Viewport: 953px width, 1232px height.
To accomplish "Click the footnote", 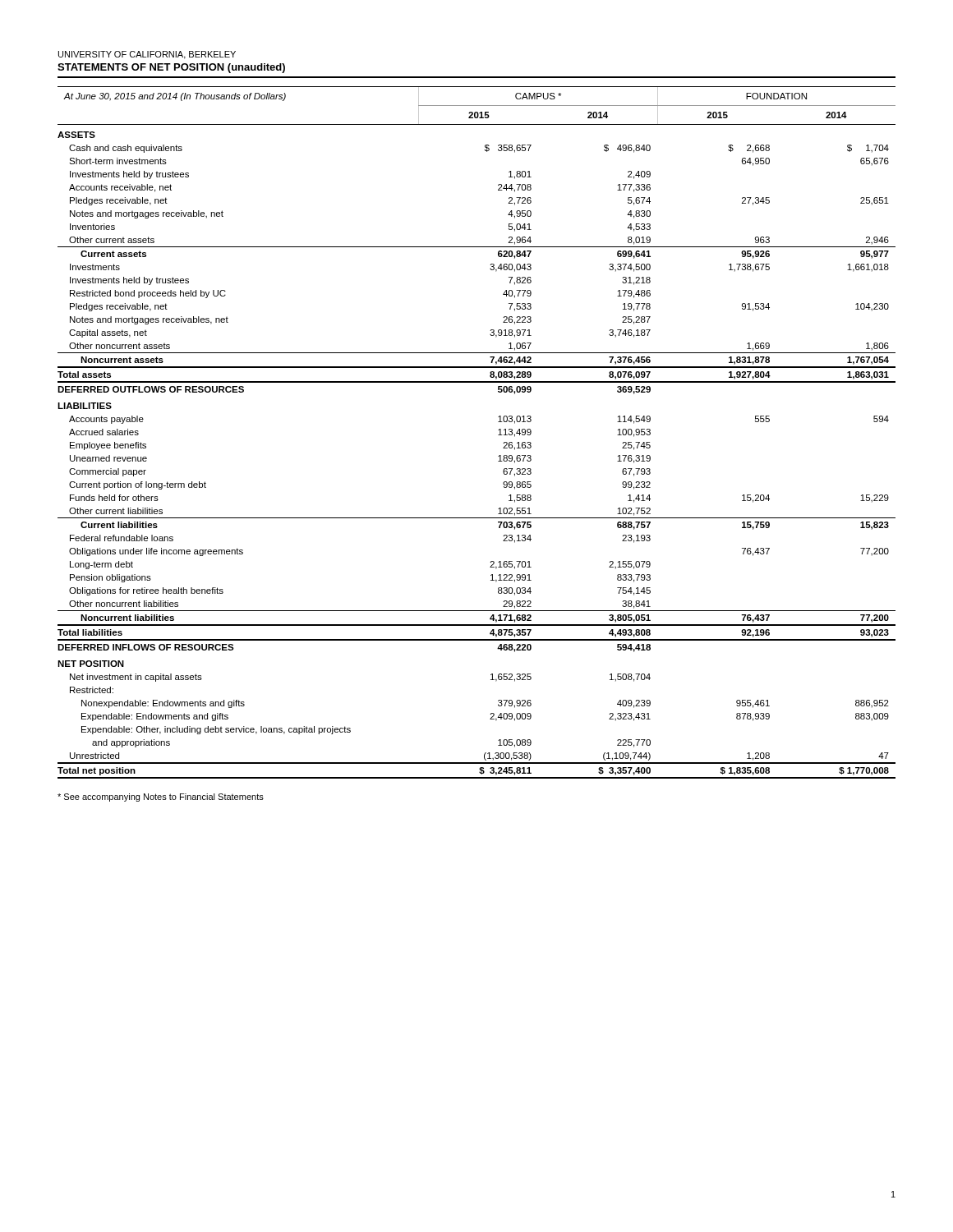I will [x=160, y=797].
